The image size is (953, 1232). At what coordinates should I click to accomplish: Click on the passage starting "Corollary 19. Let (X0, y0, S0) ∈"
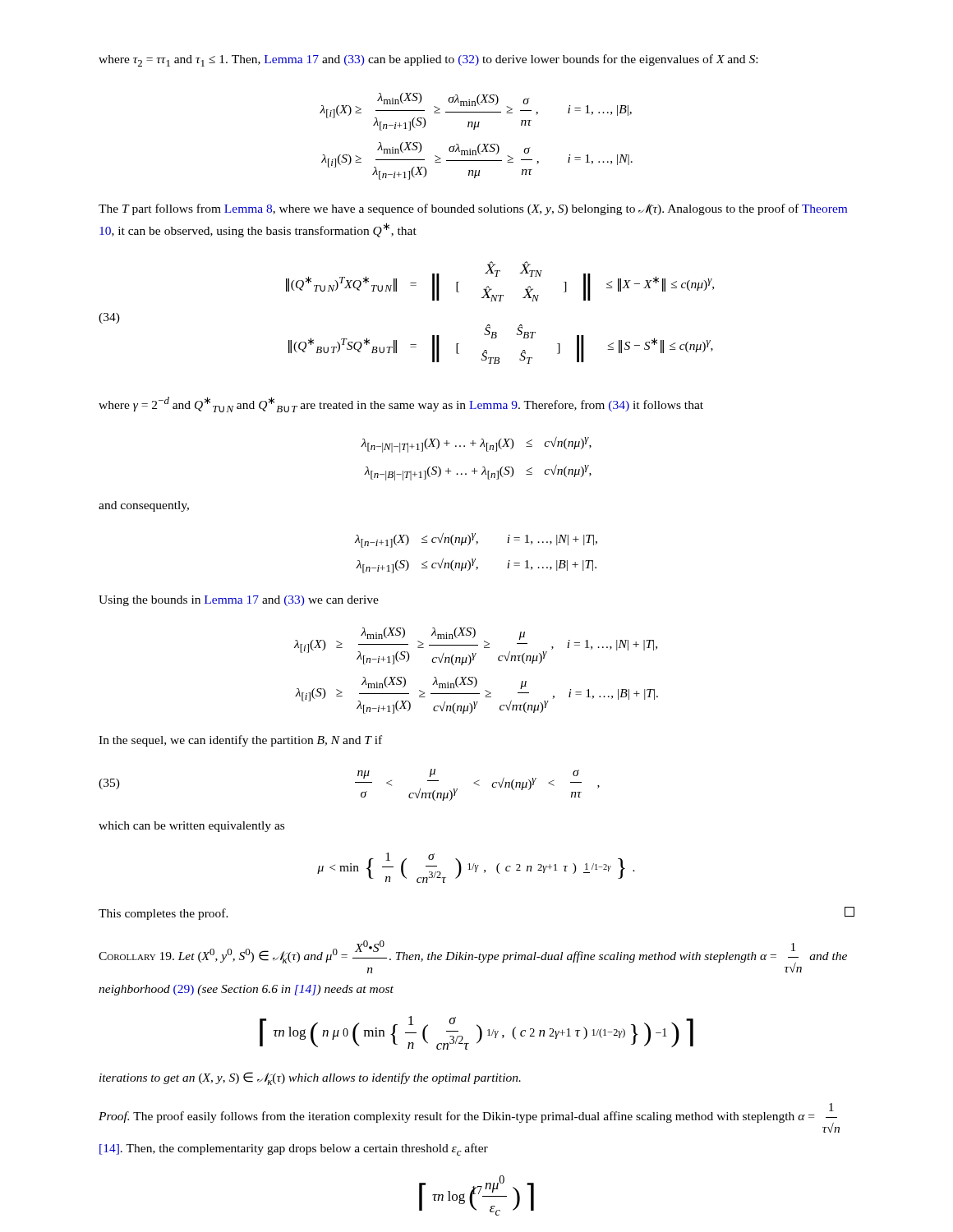pos(473,965)
